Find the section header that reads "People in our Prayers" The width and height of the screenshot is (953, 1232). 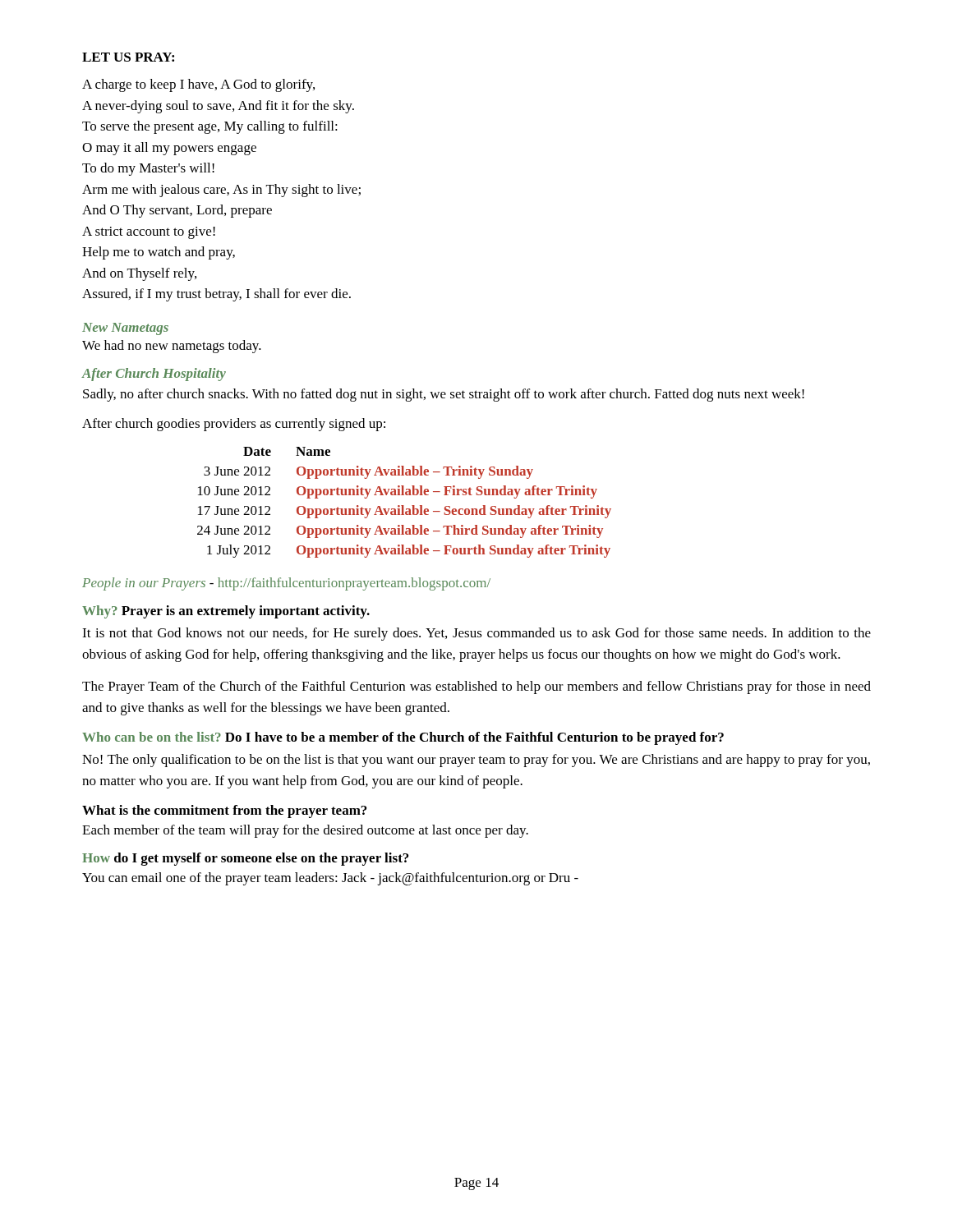tap(286, 583)
